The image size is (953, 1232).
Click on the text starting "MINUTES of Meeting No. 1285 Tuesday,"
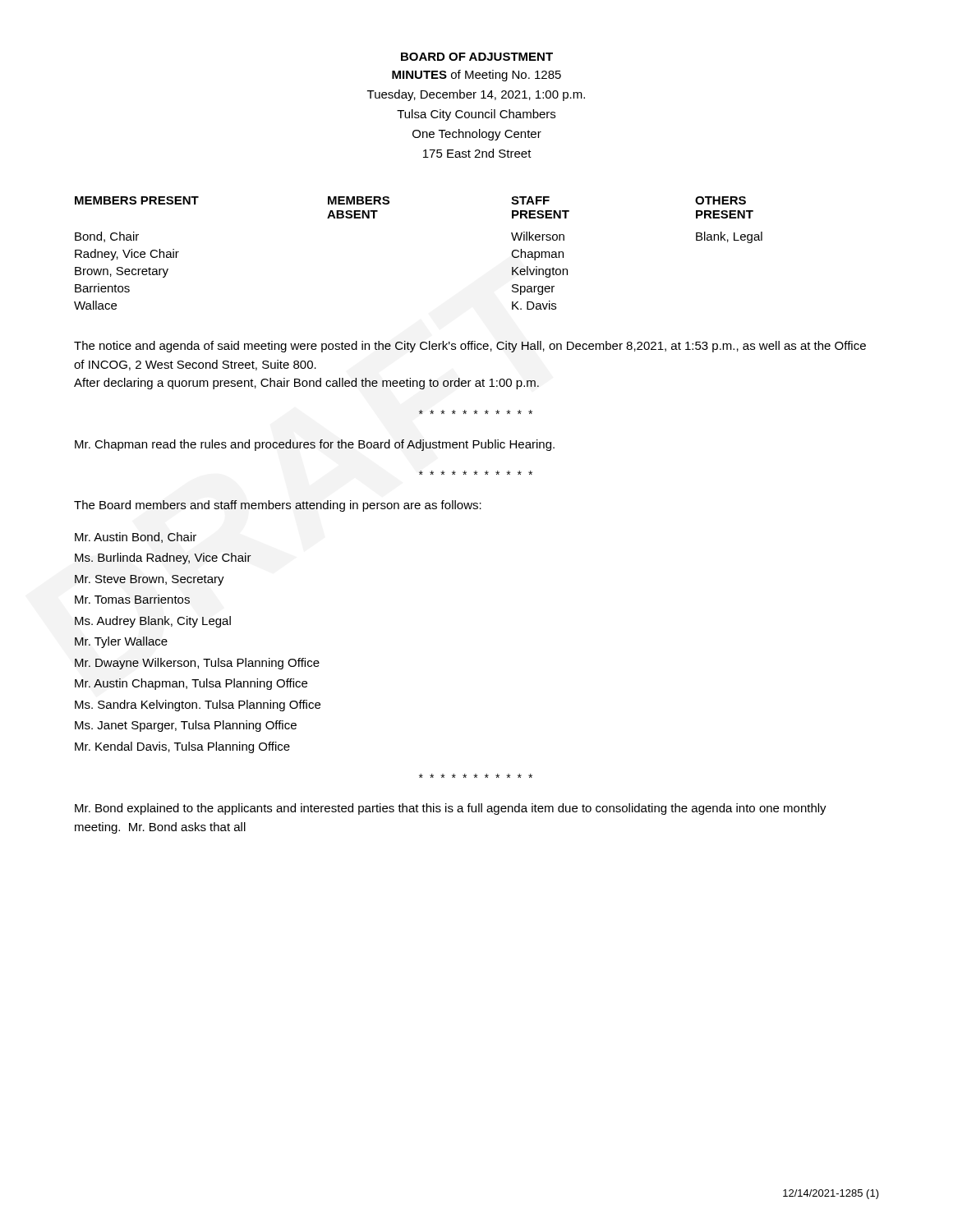pyautogui.click(x=476, y=114)
